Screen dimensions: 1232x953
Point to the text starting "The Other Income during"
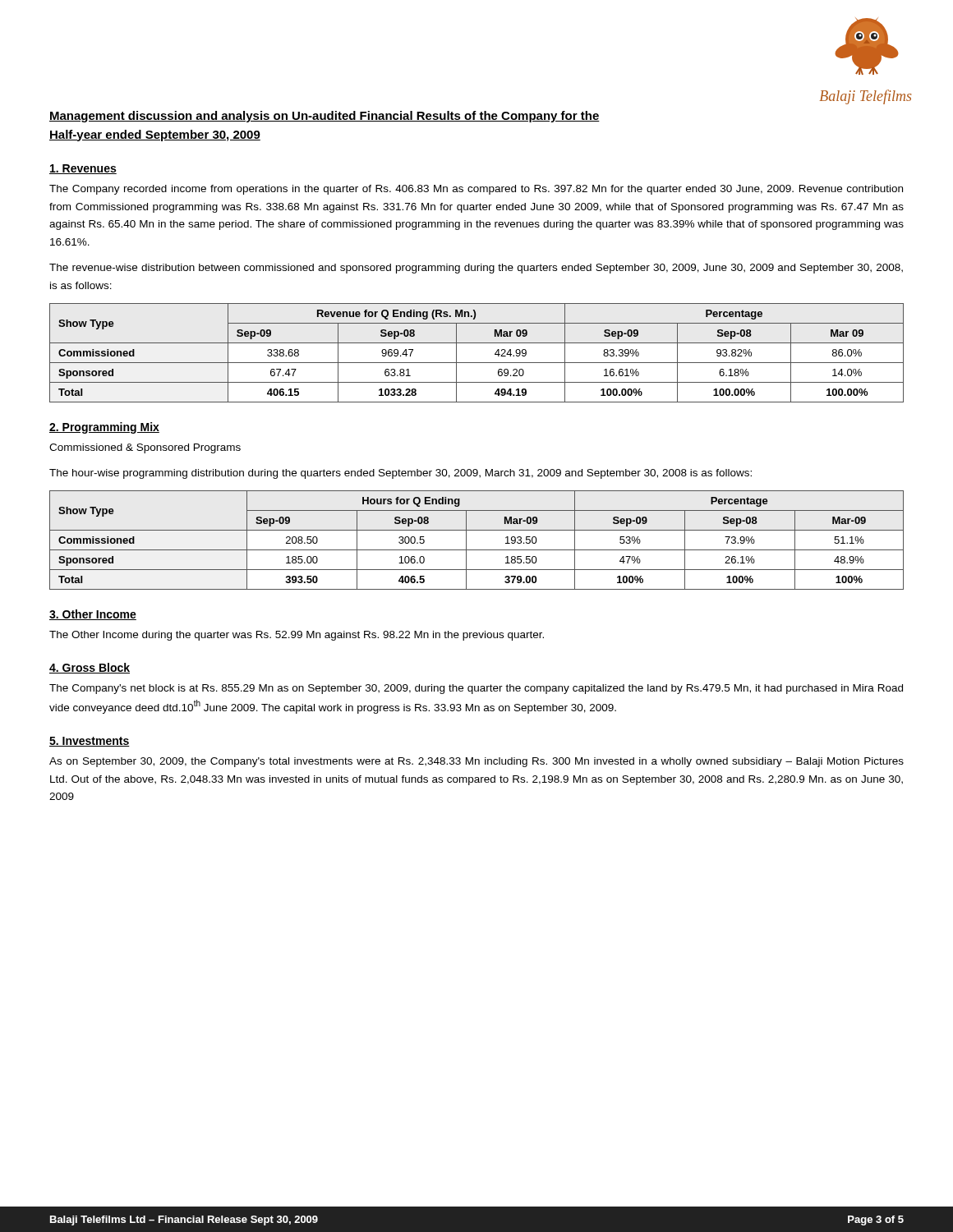(297, 634)
